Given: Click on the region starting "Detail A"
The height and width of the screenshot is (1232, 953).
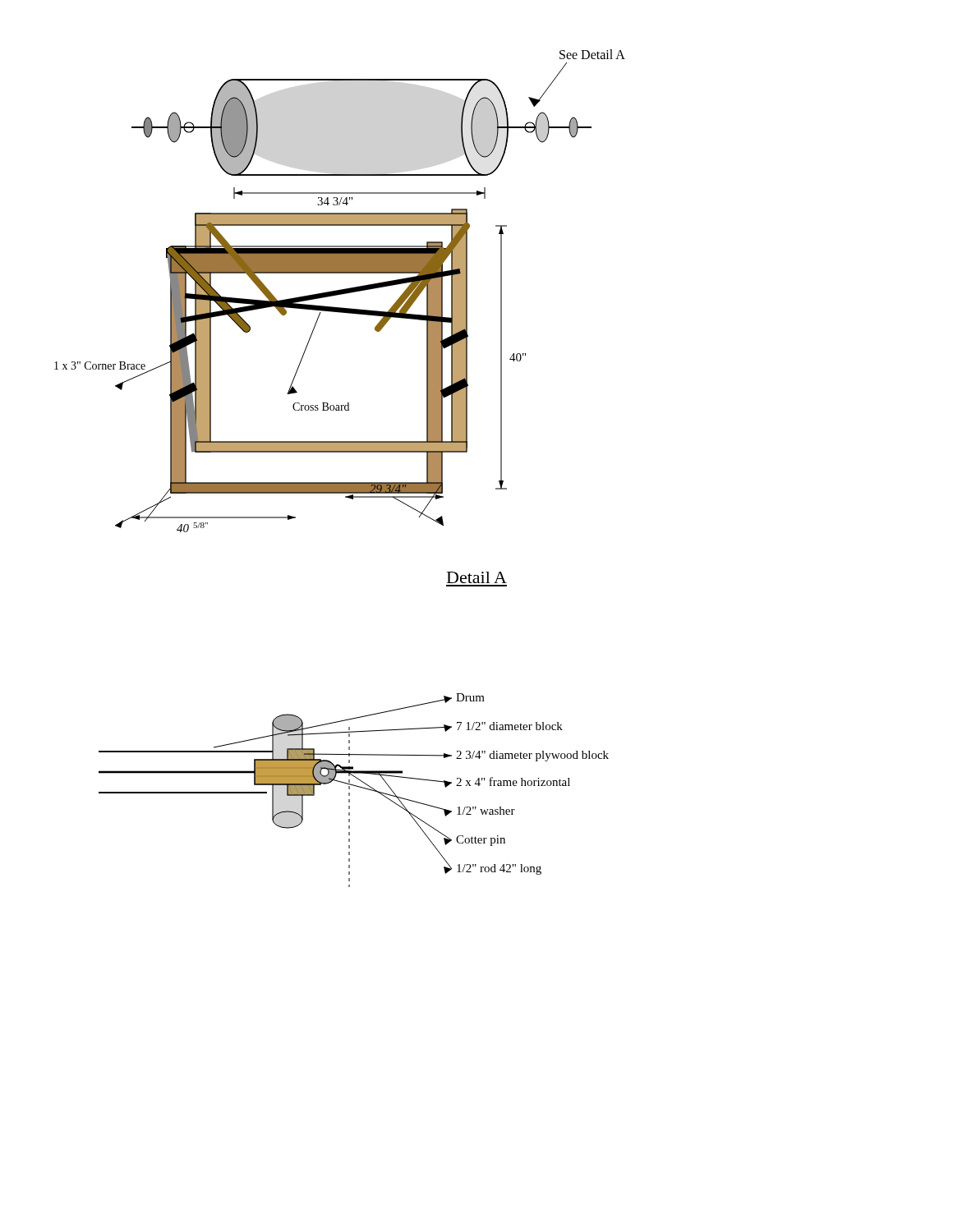Looking at the screenshot, I should (x=476, y=577).
